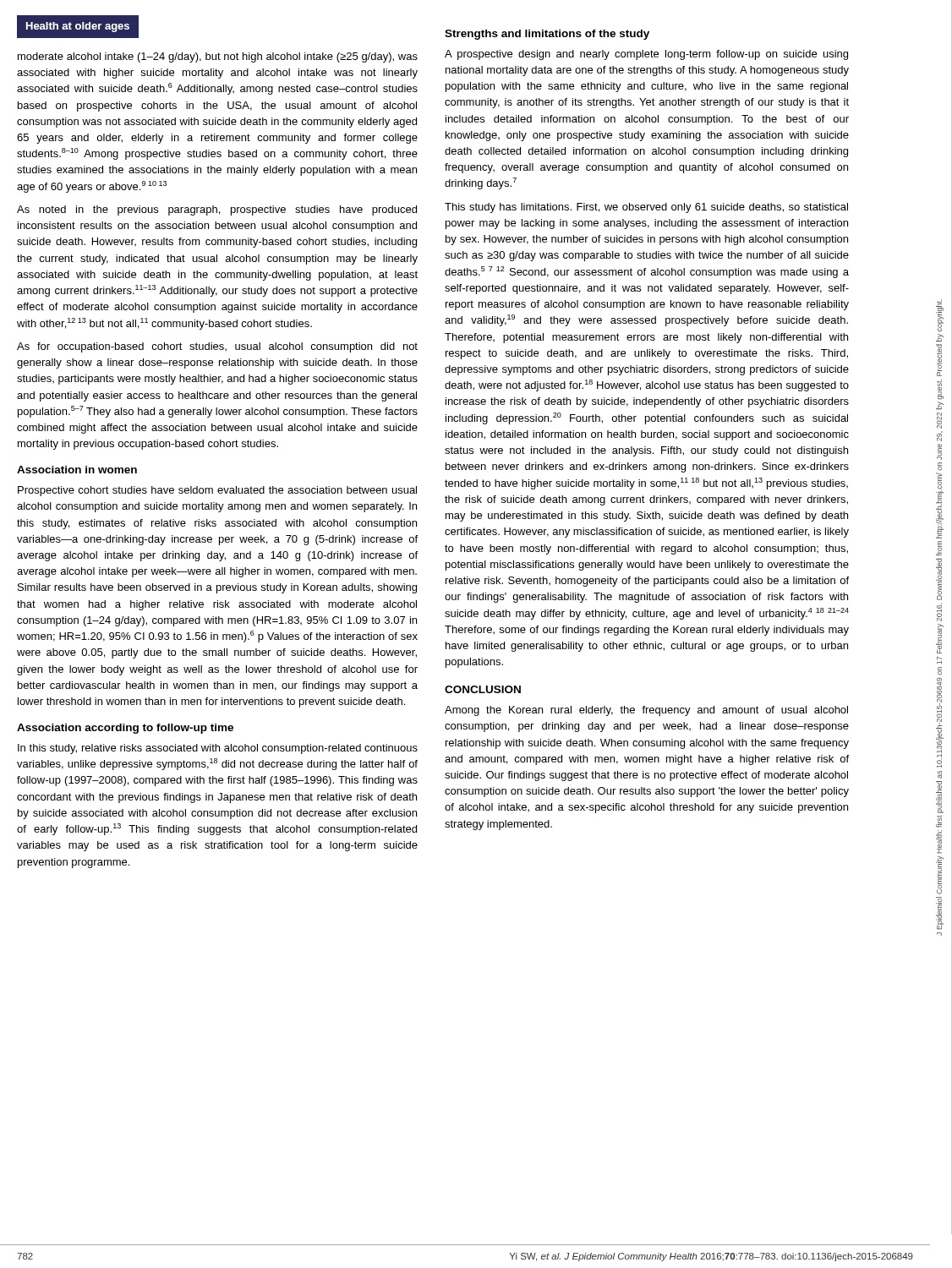Select the block starting "Association according to follow-up time"

[125, 728]
